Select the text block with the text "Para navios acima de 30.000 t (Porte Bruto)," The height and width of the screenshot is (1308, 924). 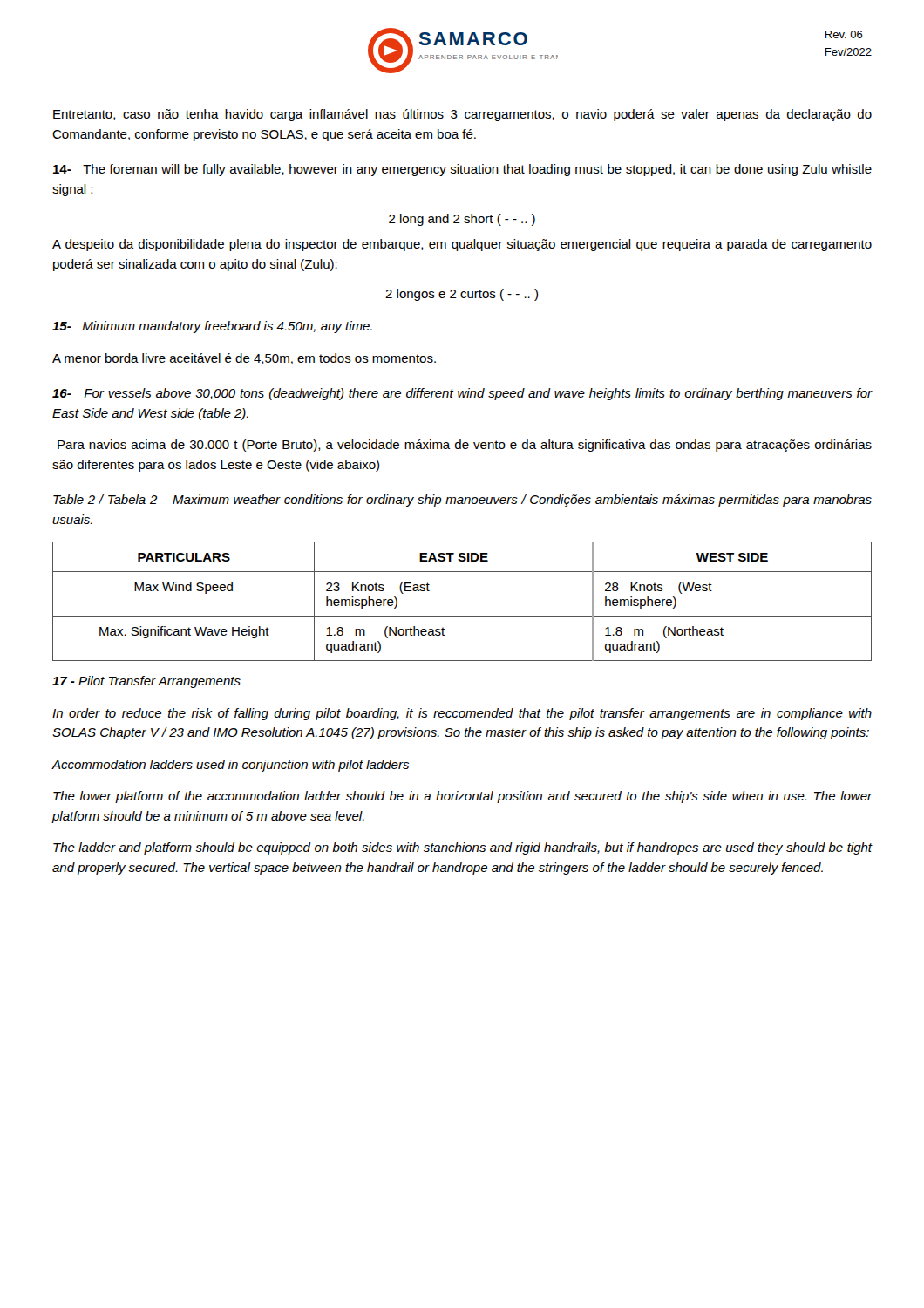pos(462,454)
